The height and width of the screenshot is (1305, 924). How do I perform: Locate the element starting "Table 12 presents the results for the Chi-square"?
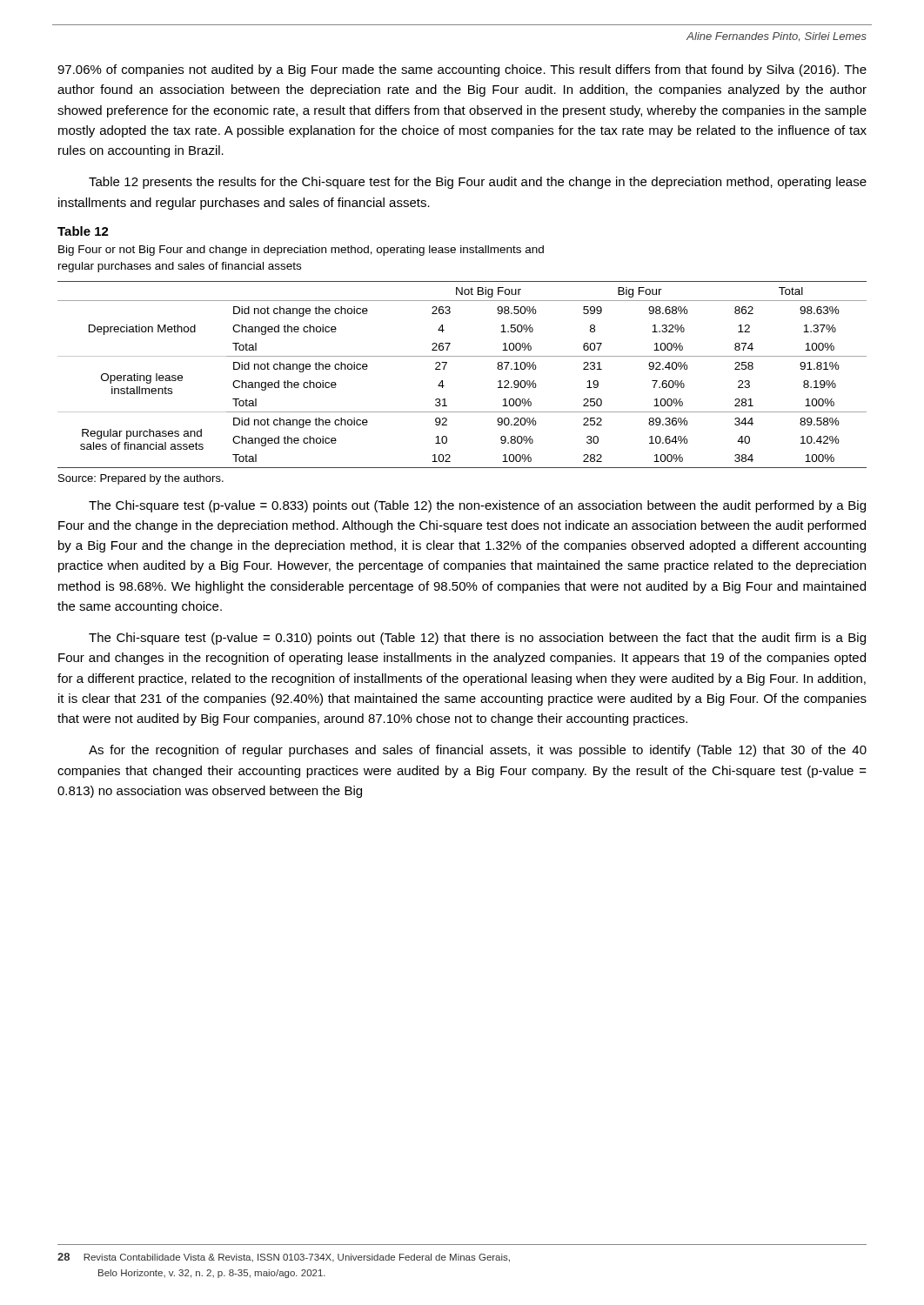click(x=462, y=192)
